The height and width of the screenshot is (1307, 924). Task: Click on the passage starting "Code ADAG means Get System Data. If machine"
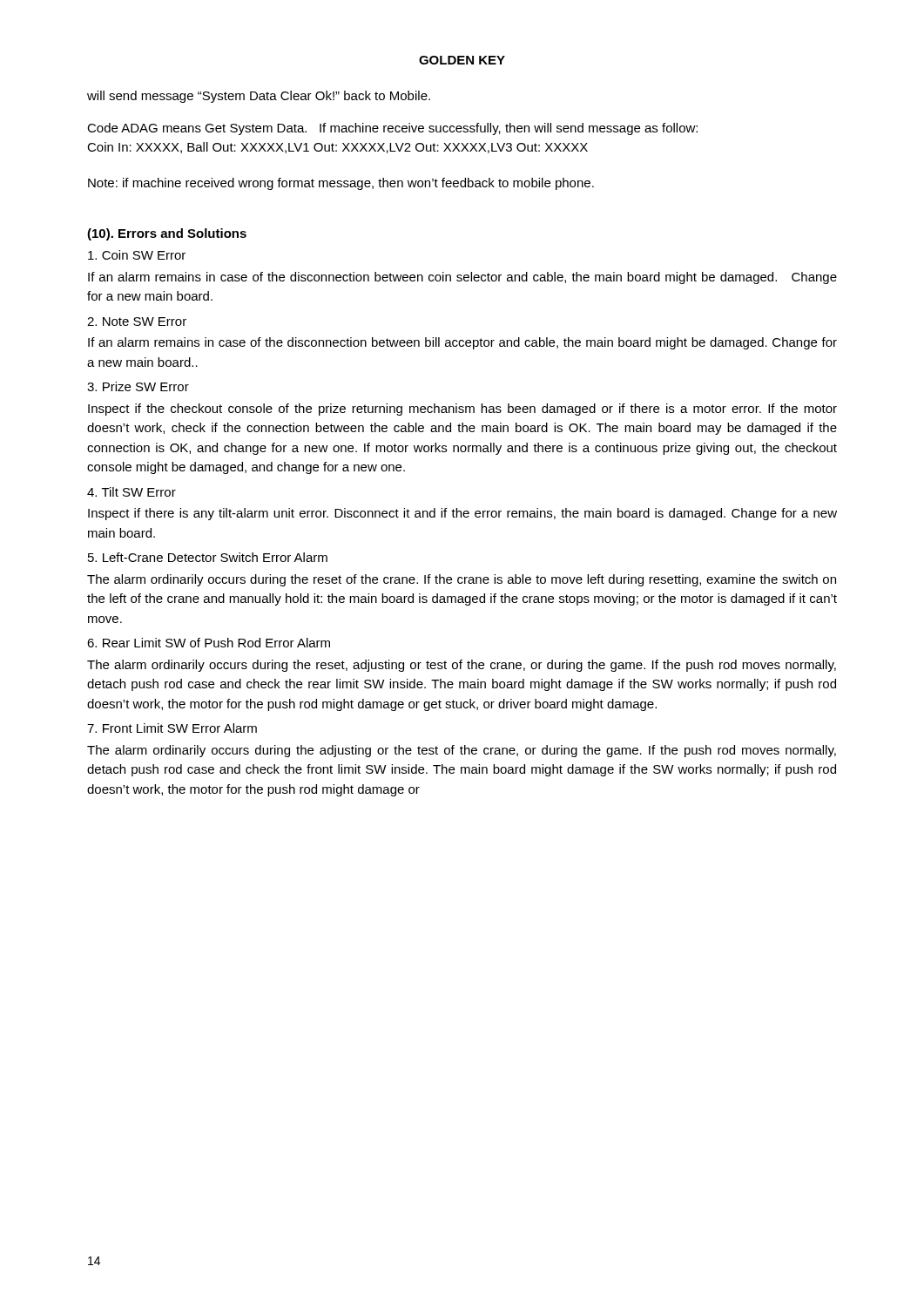pos(393,137)
